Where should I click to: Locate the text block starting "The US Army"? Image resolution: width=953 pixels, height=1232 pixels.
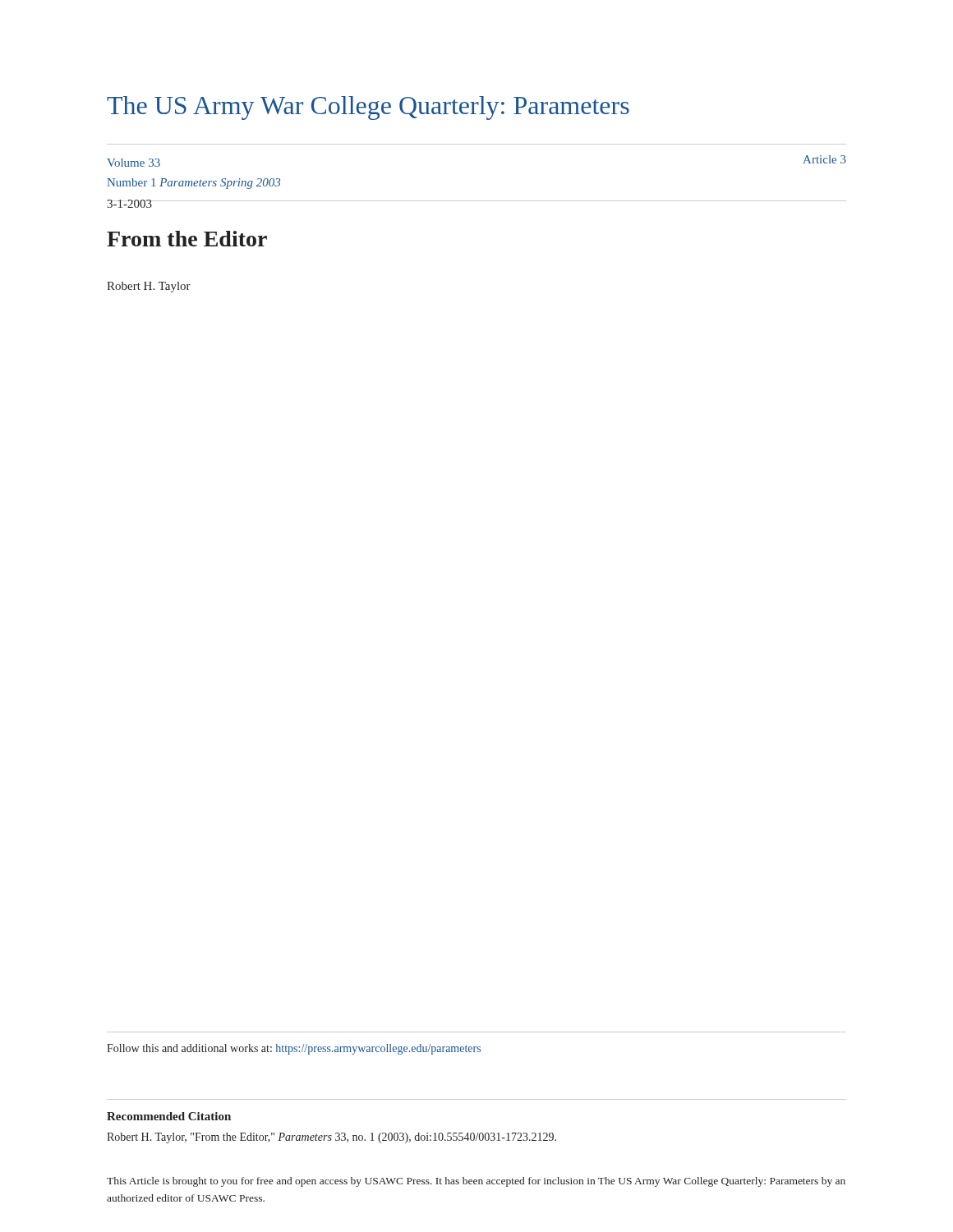coord(476,106)
